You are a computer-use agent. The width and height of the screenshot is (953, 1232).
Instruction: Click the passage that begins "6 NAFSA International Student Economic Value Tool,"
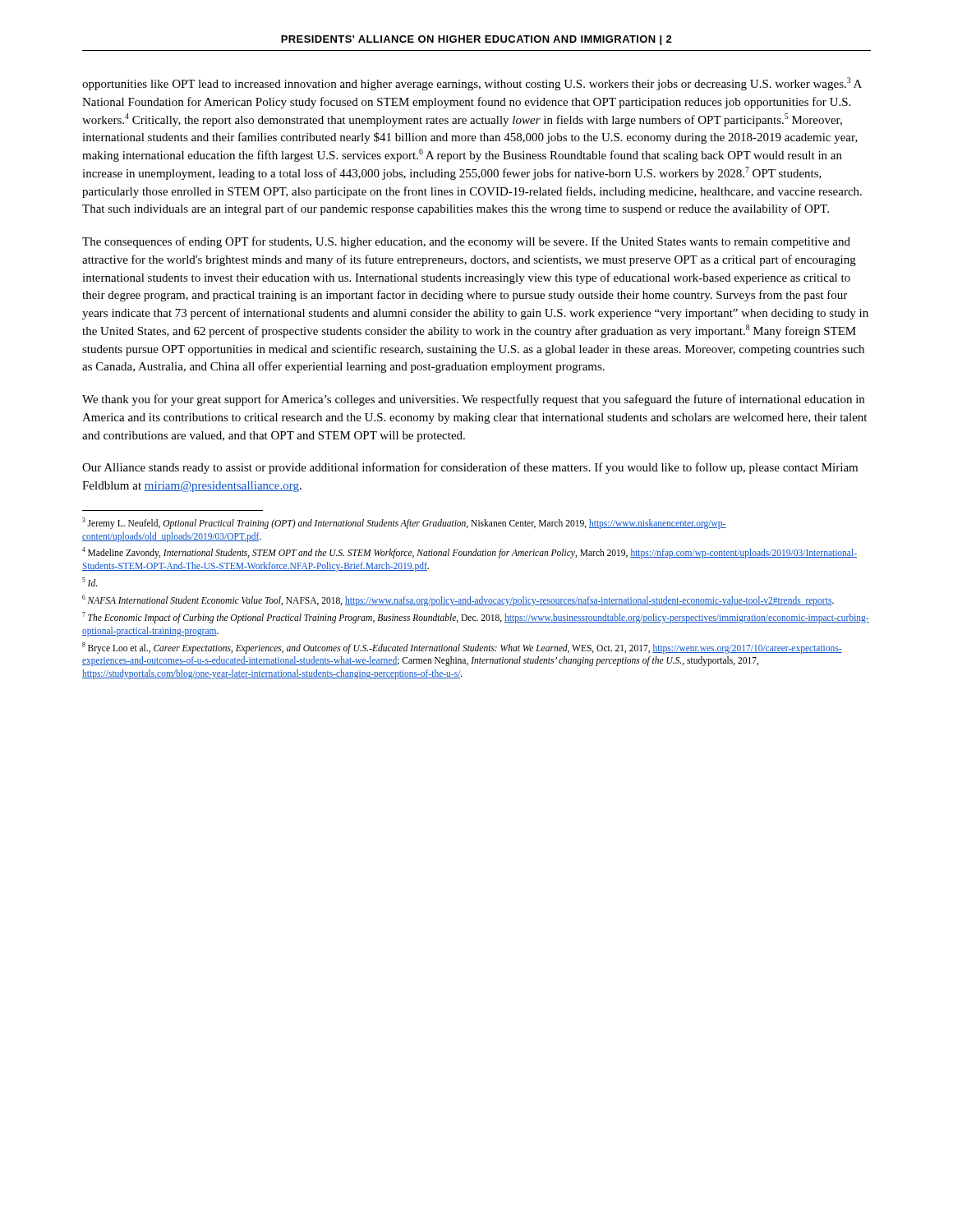click(x=458, y=600)
